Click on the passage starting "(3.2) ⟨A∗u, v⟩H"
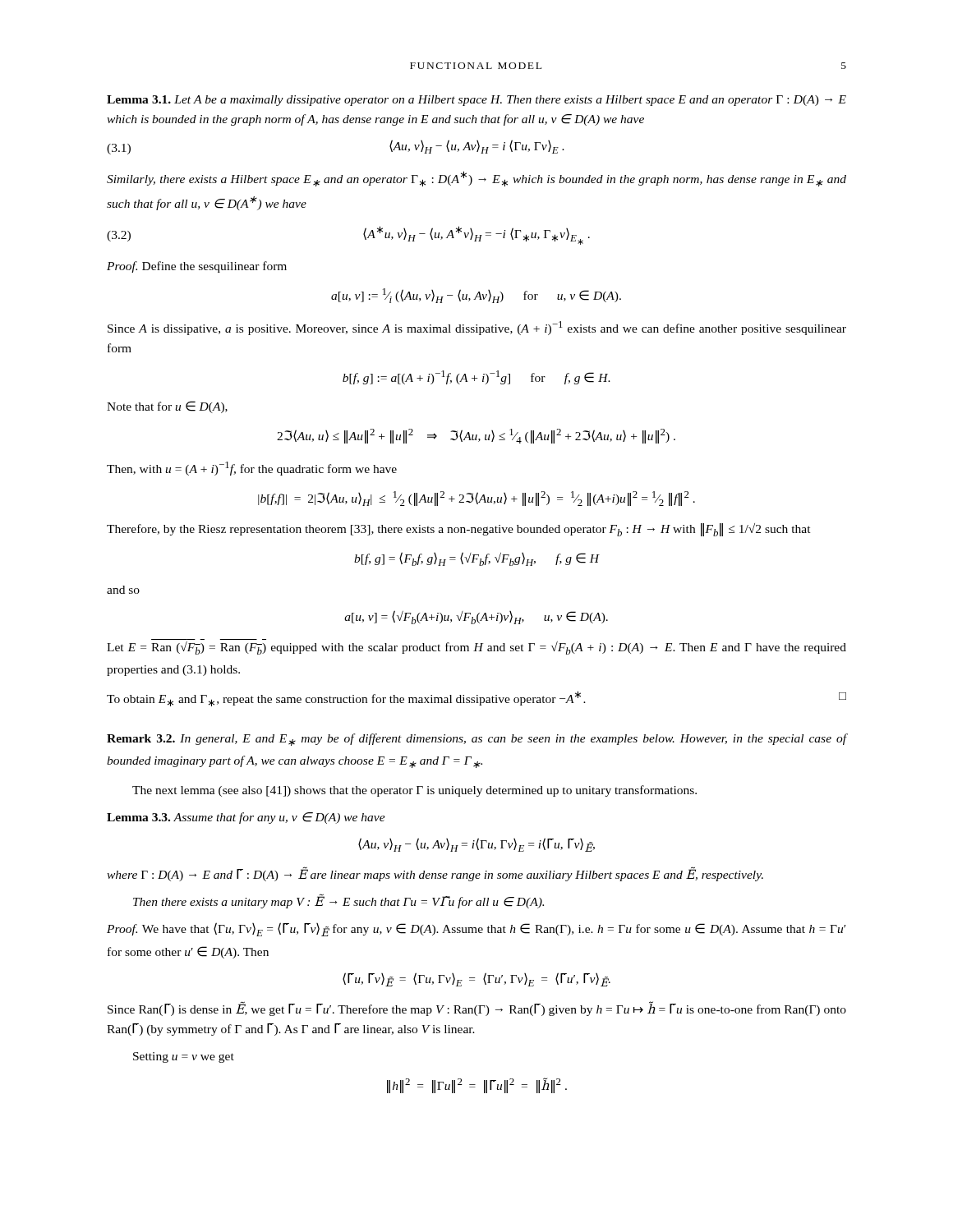 [x=452, y=235]
